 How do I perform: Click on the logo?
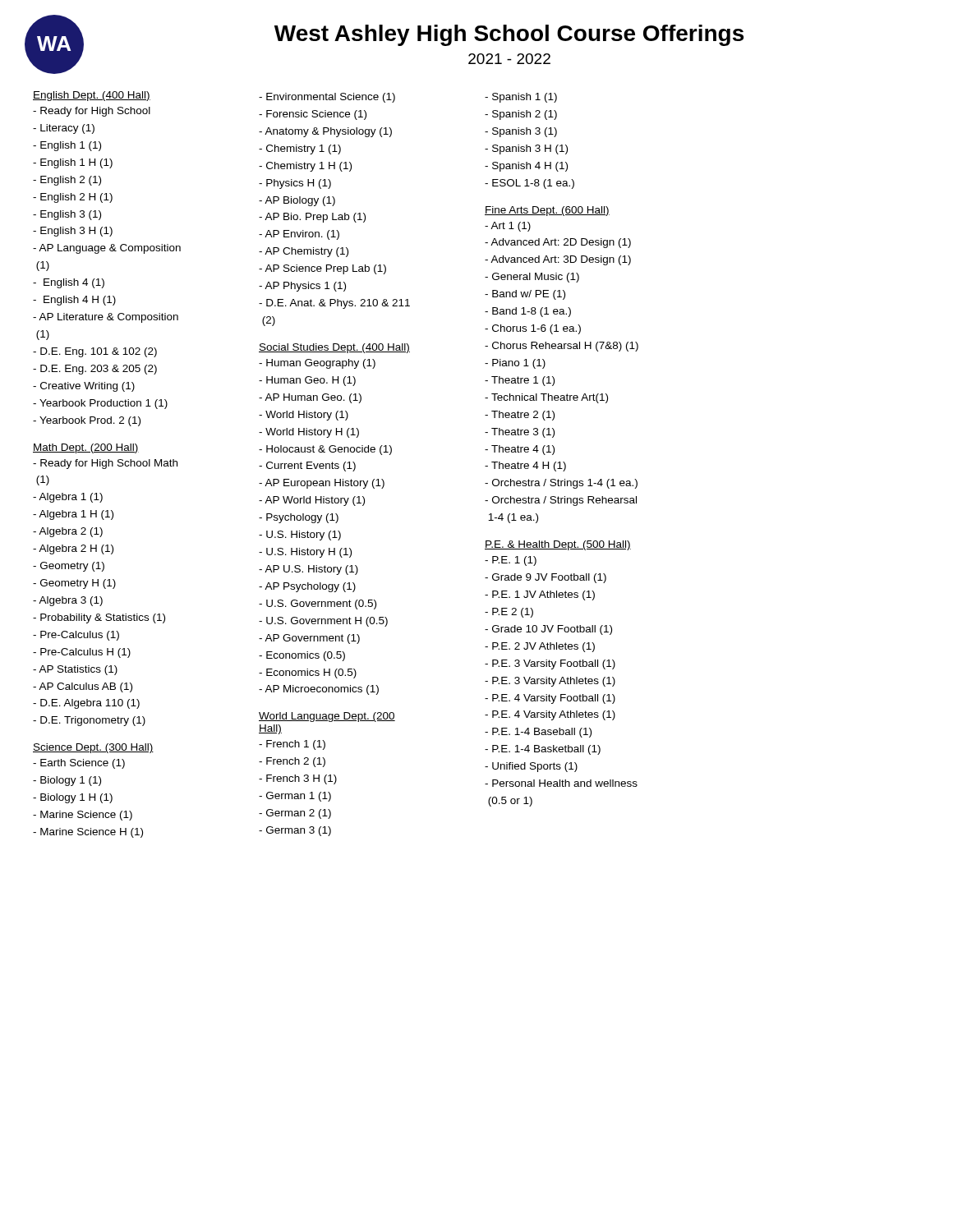coord(54,44)
